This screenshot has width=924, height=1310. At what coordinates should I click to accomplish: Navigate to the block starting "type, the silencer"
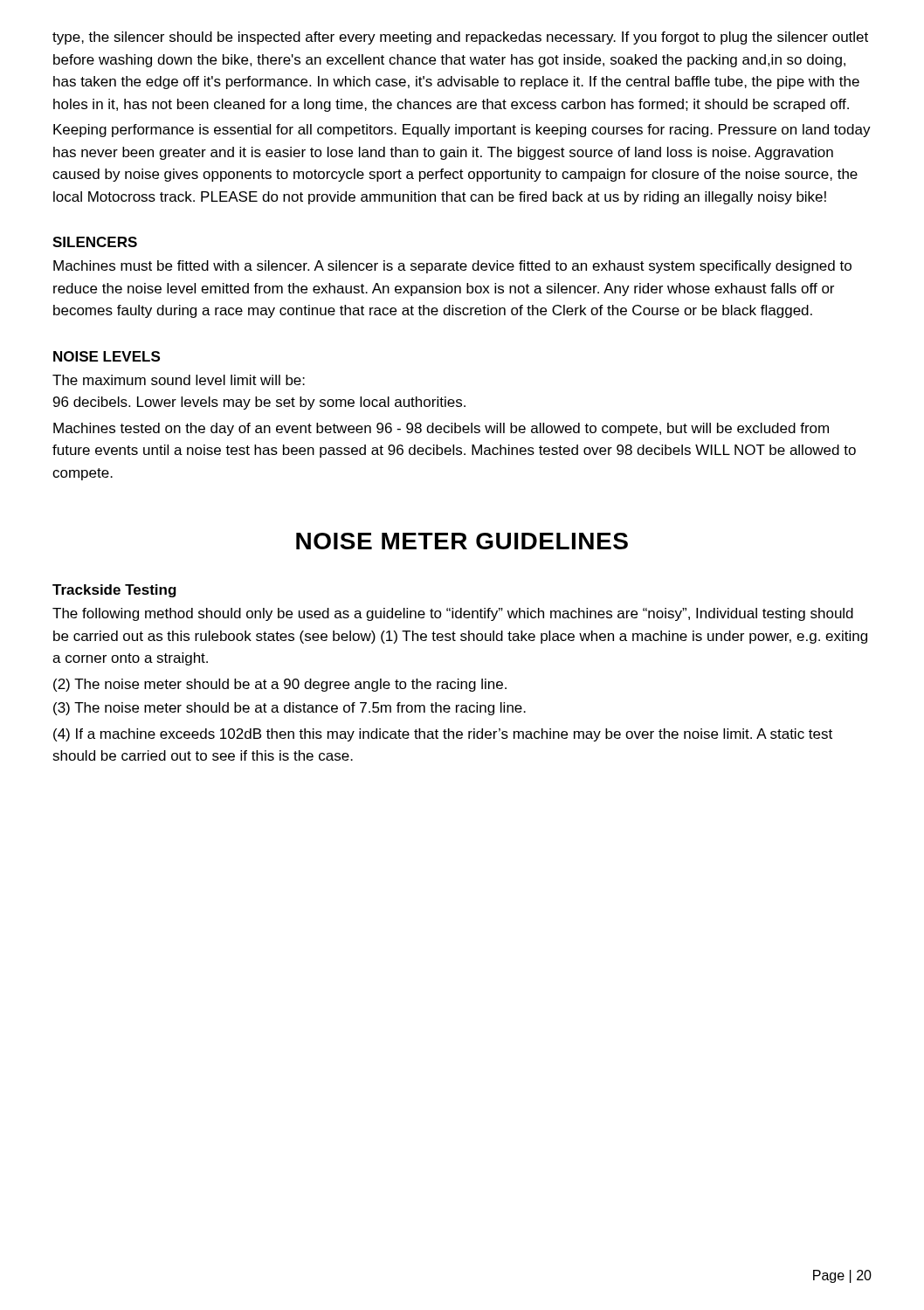tap(460, 71)
